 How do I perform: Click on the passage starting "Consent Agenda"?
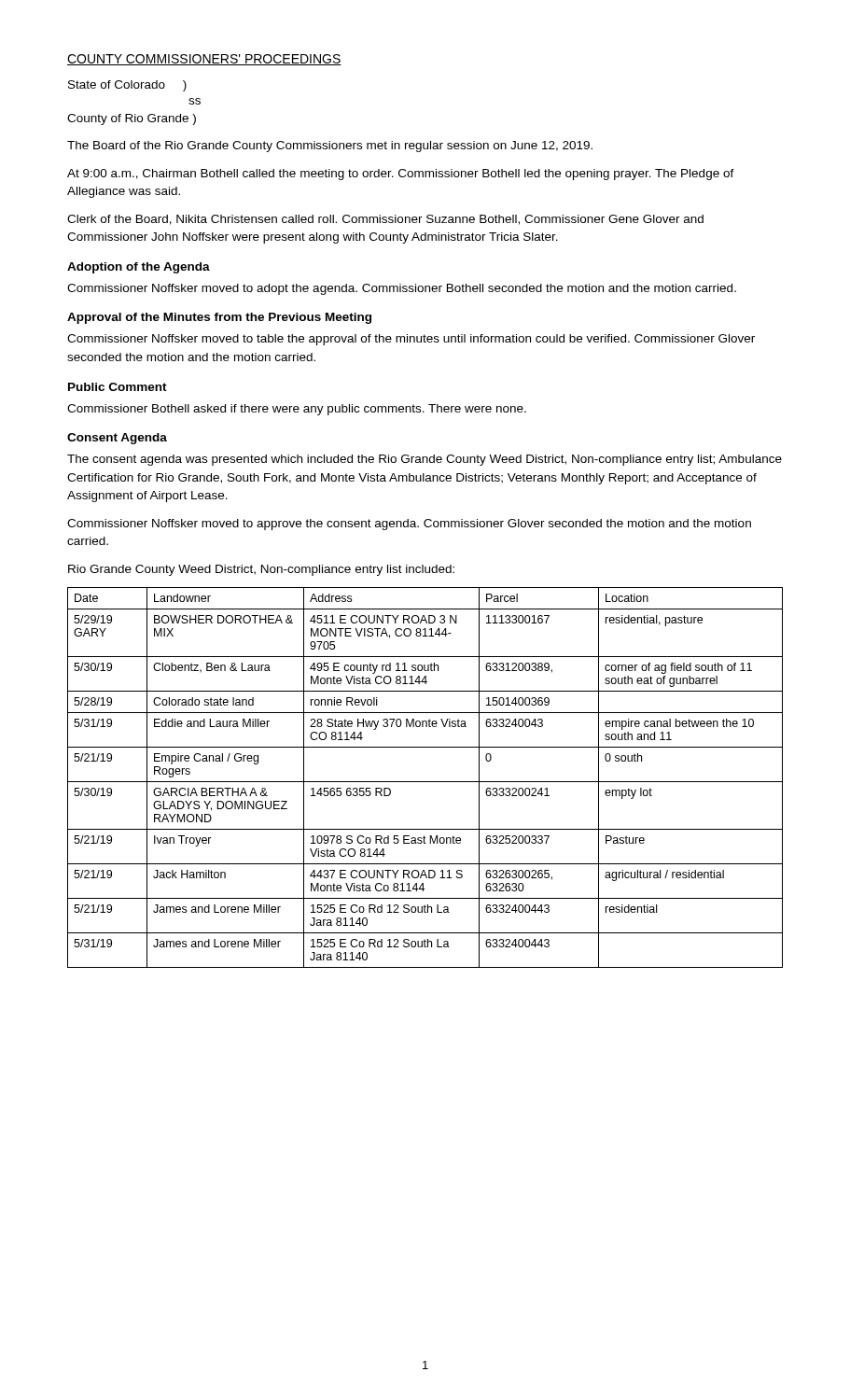[117, 437]
